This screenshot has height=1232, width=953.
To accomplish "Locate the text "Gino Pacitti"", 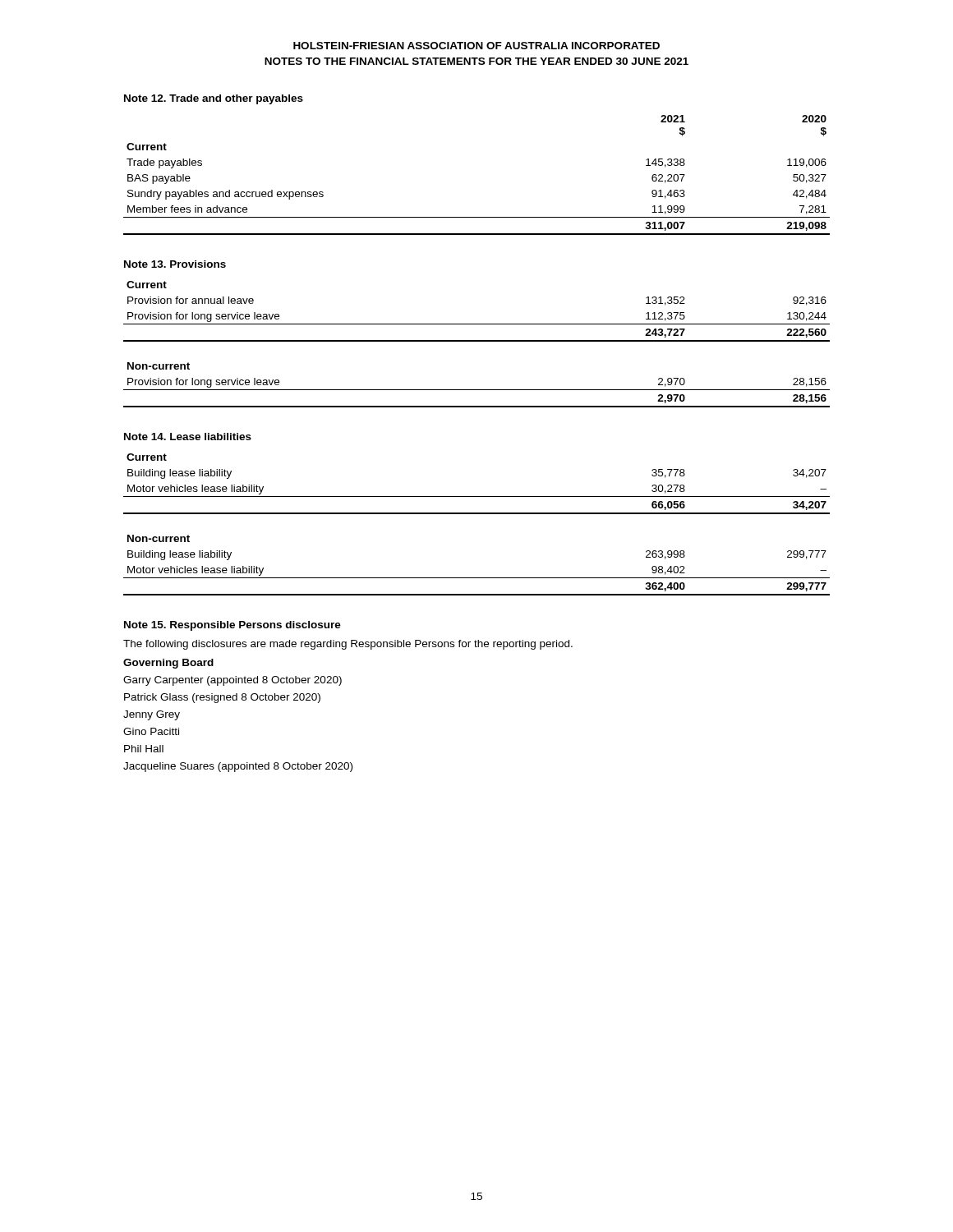I will tap(152, 731).
